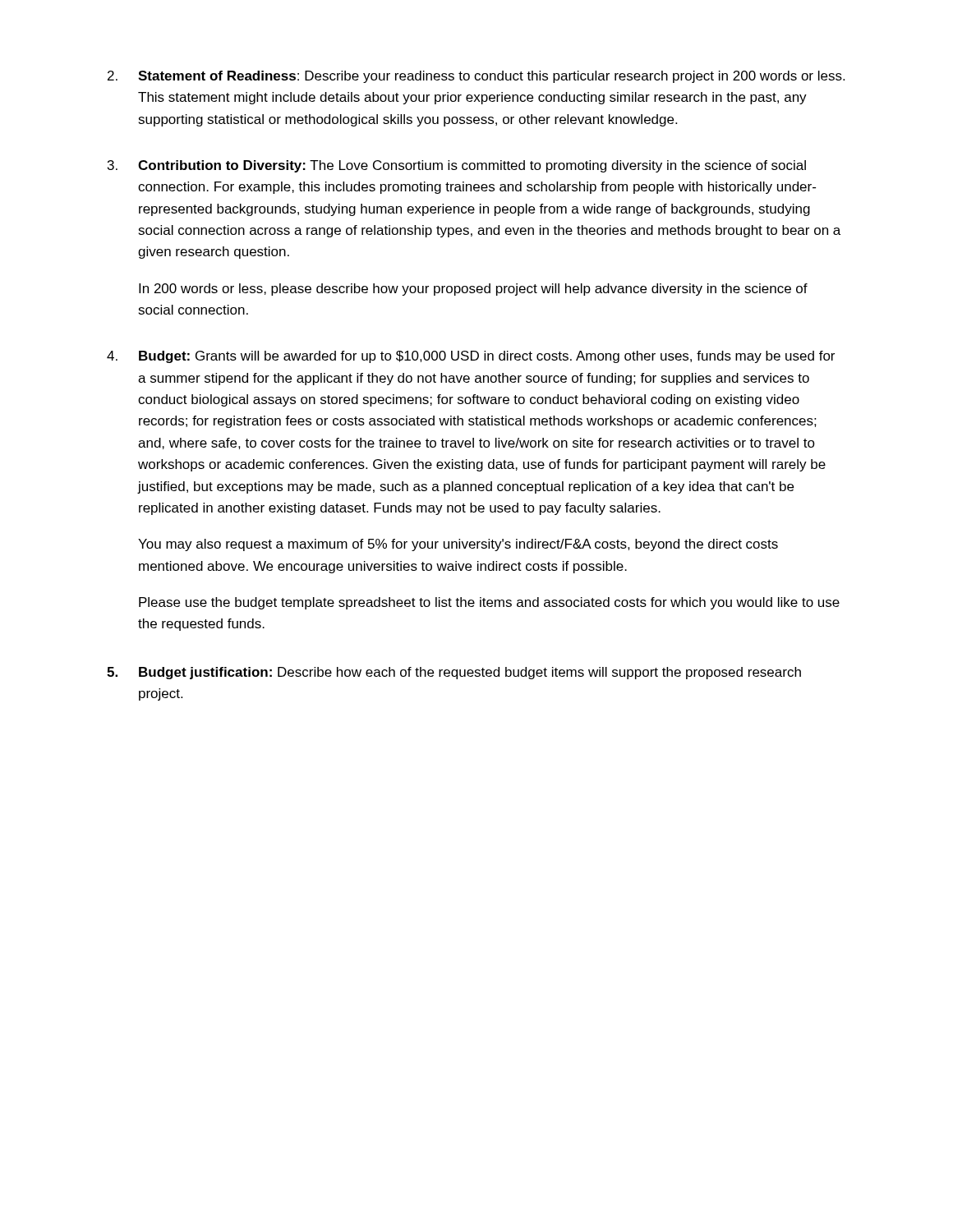Click the passage that begins "2. Statement of Readiness:"

(x=476, y=98)
